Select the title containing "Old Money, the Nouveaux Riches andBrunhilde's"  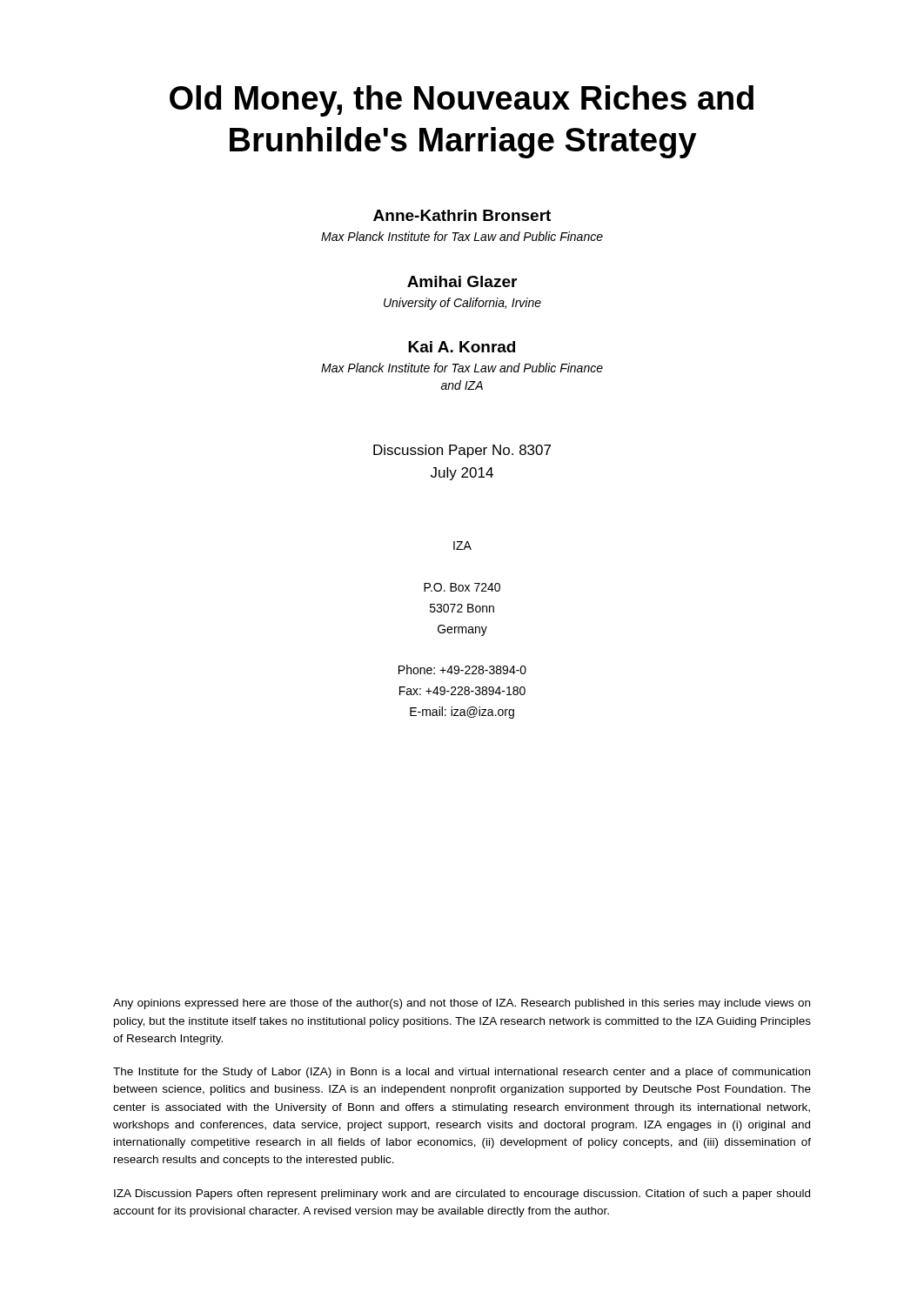coord(462,120)
